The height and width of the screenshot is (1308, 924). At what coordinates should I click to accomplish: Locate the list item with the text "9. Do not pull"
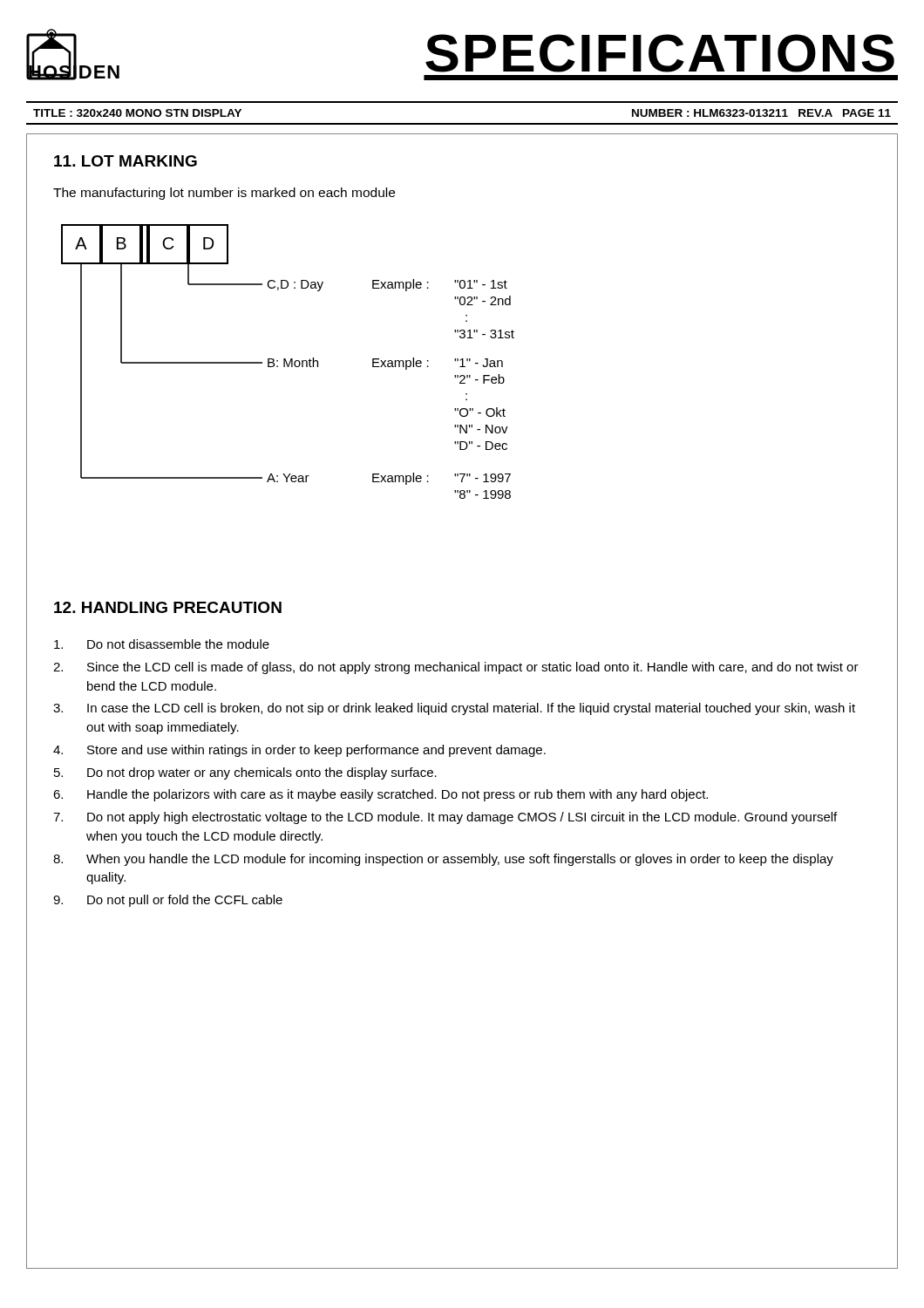(x=168, y=901)
